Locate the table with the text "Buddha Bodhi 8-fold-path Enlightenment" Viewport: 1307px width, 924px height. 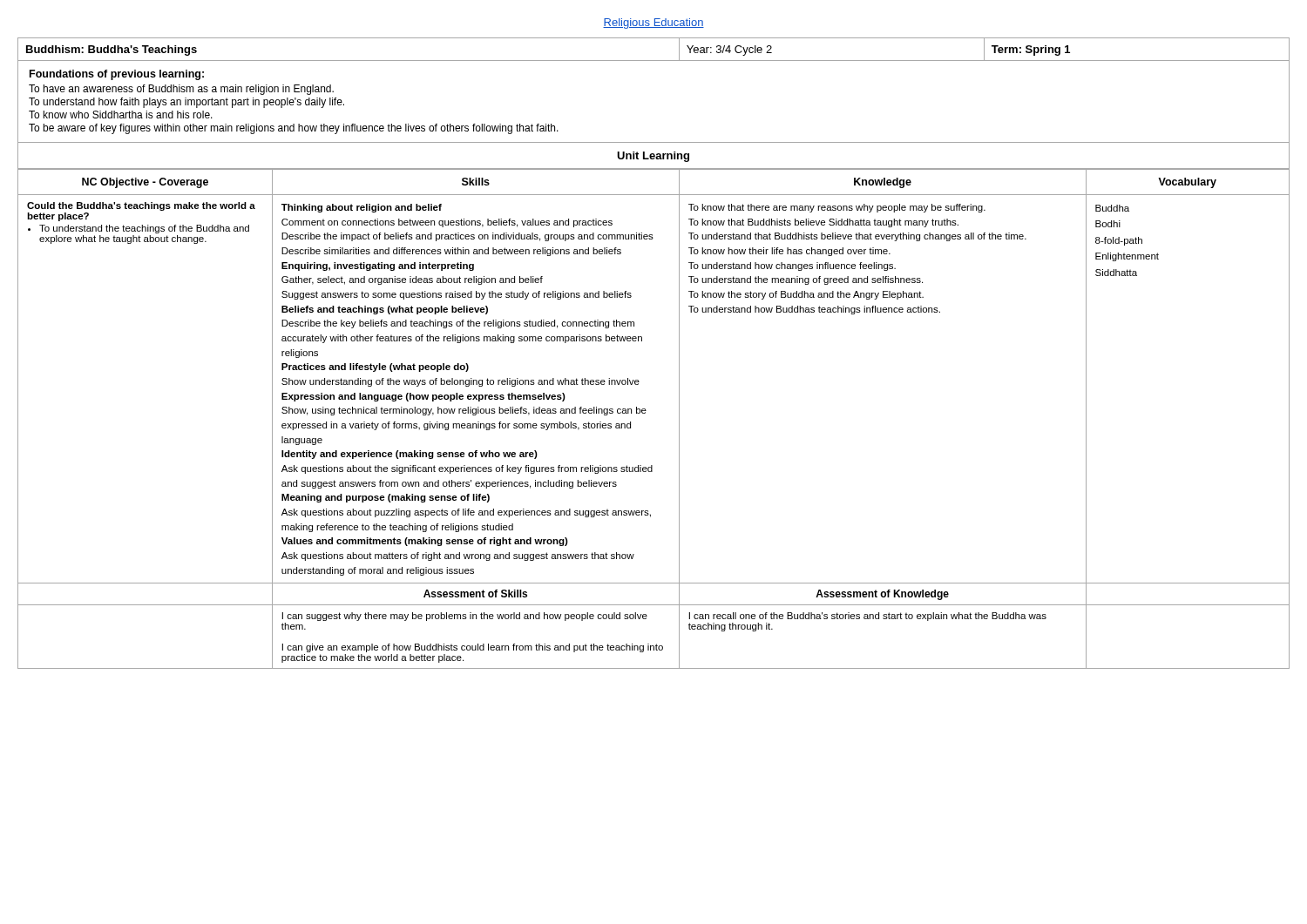click(654, 419)
